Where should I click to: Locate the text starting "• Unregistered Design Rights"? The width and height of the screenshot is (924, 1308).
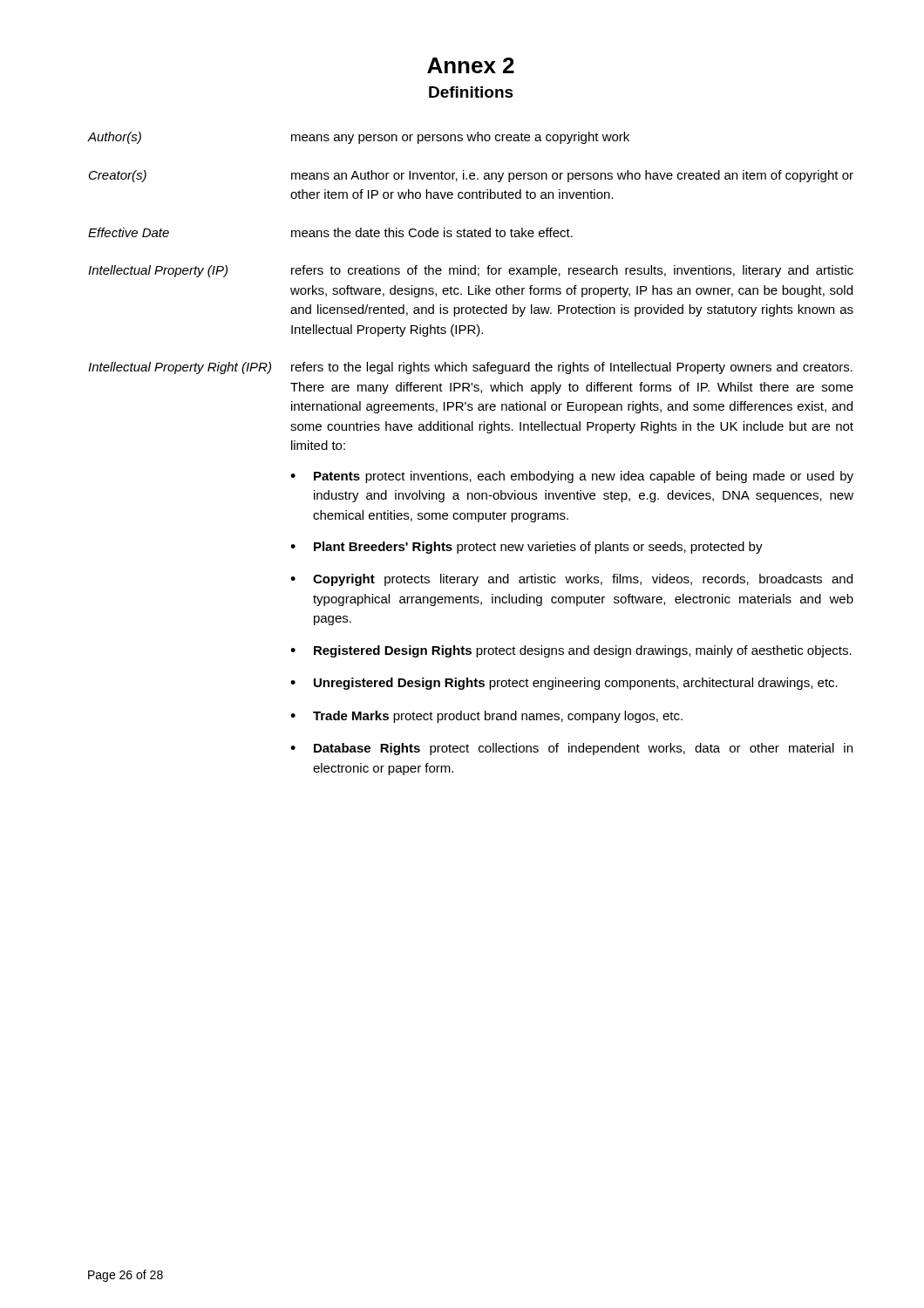[x=572, y=684]
